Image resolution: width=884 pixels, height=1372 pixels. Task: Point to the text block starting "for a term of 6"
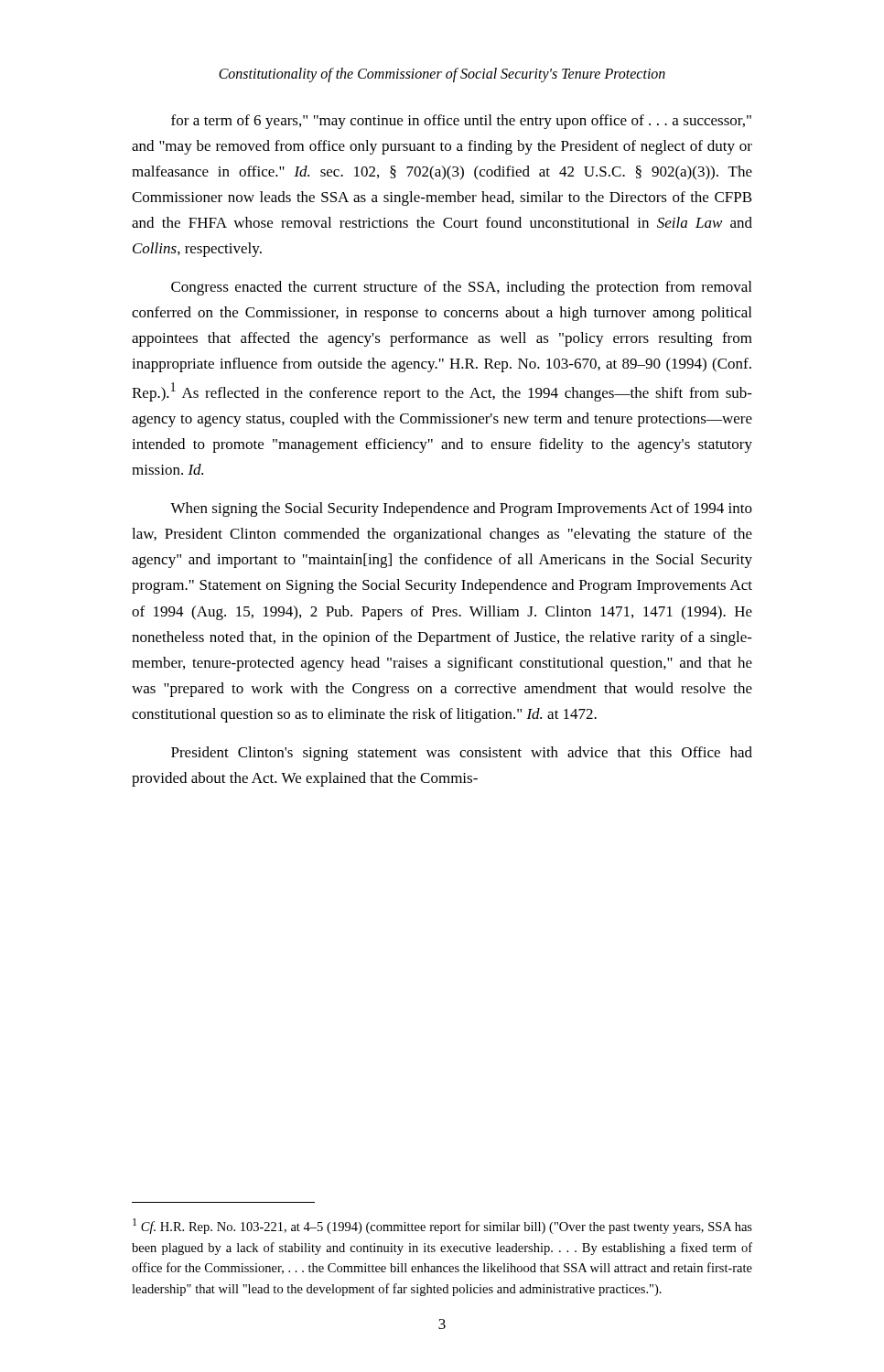click(x=442, y=184)
